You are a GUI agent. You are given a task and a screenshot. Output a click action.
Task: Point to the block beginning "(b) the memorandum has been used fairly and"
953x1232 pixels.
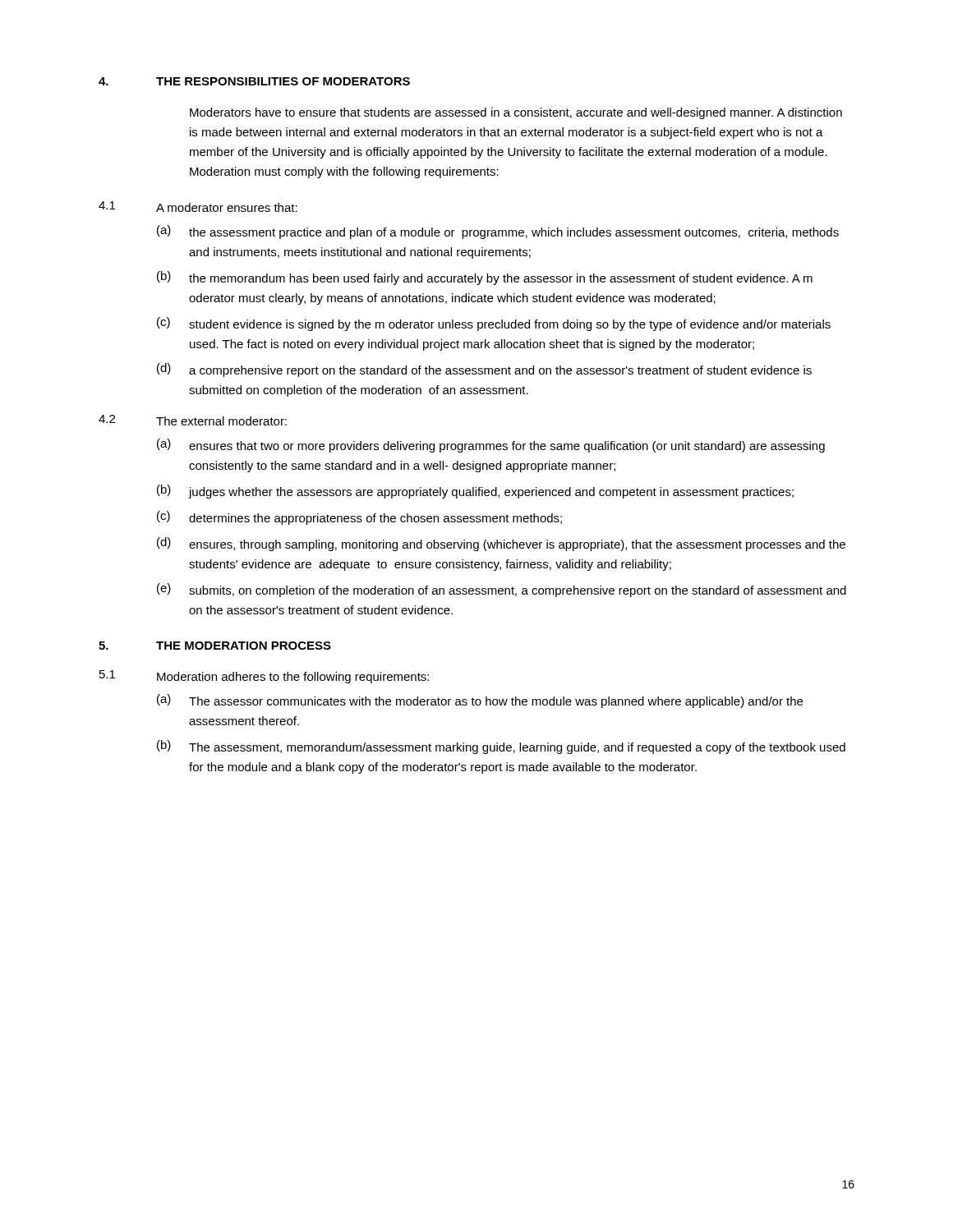coord(505,288)
